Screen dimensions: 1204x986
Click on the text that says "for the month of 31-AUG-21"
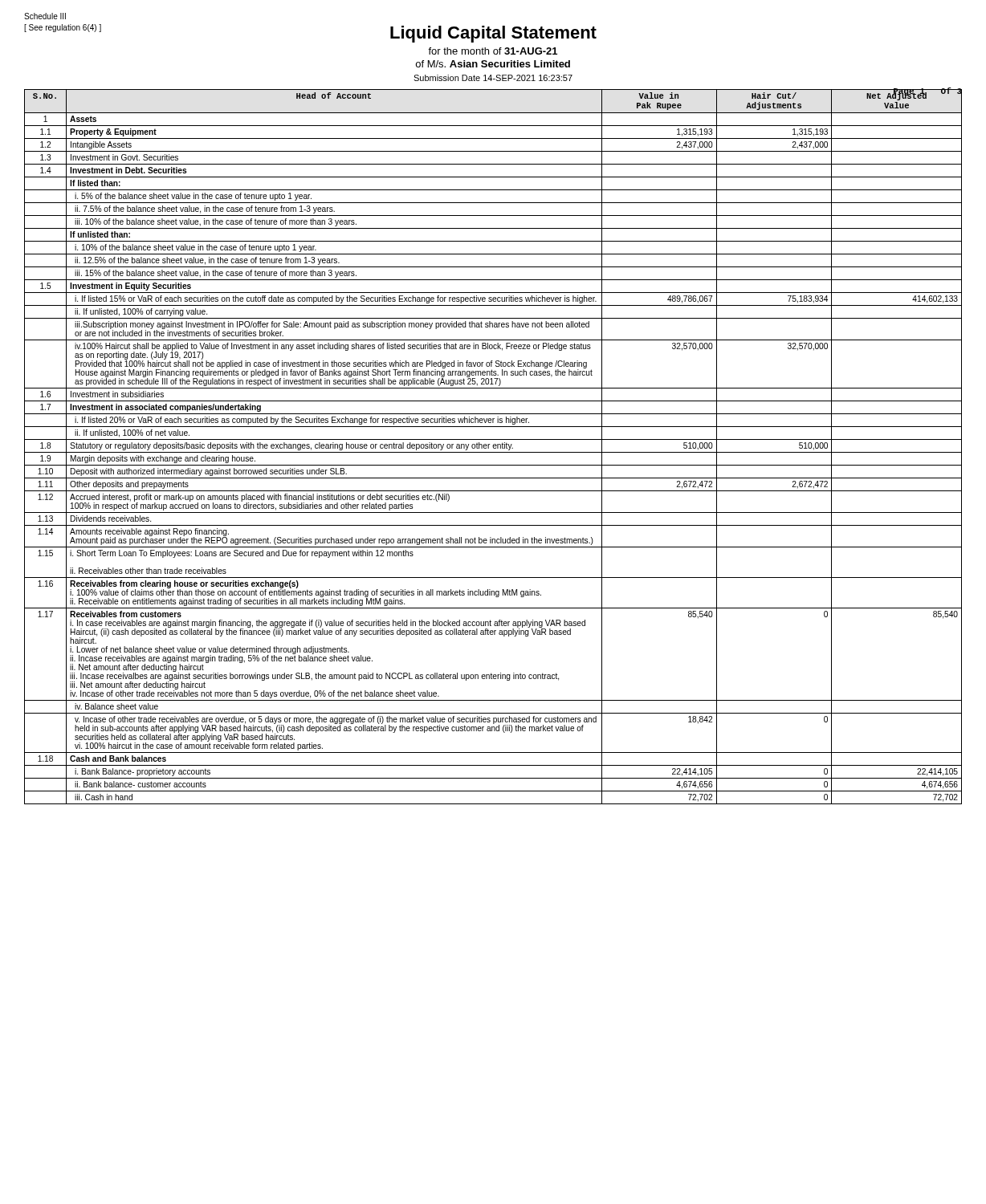[493, 51]
